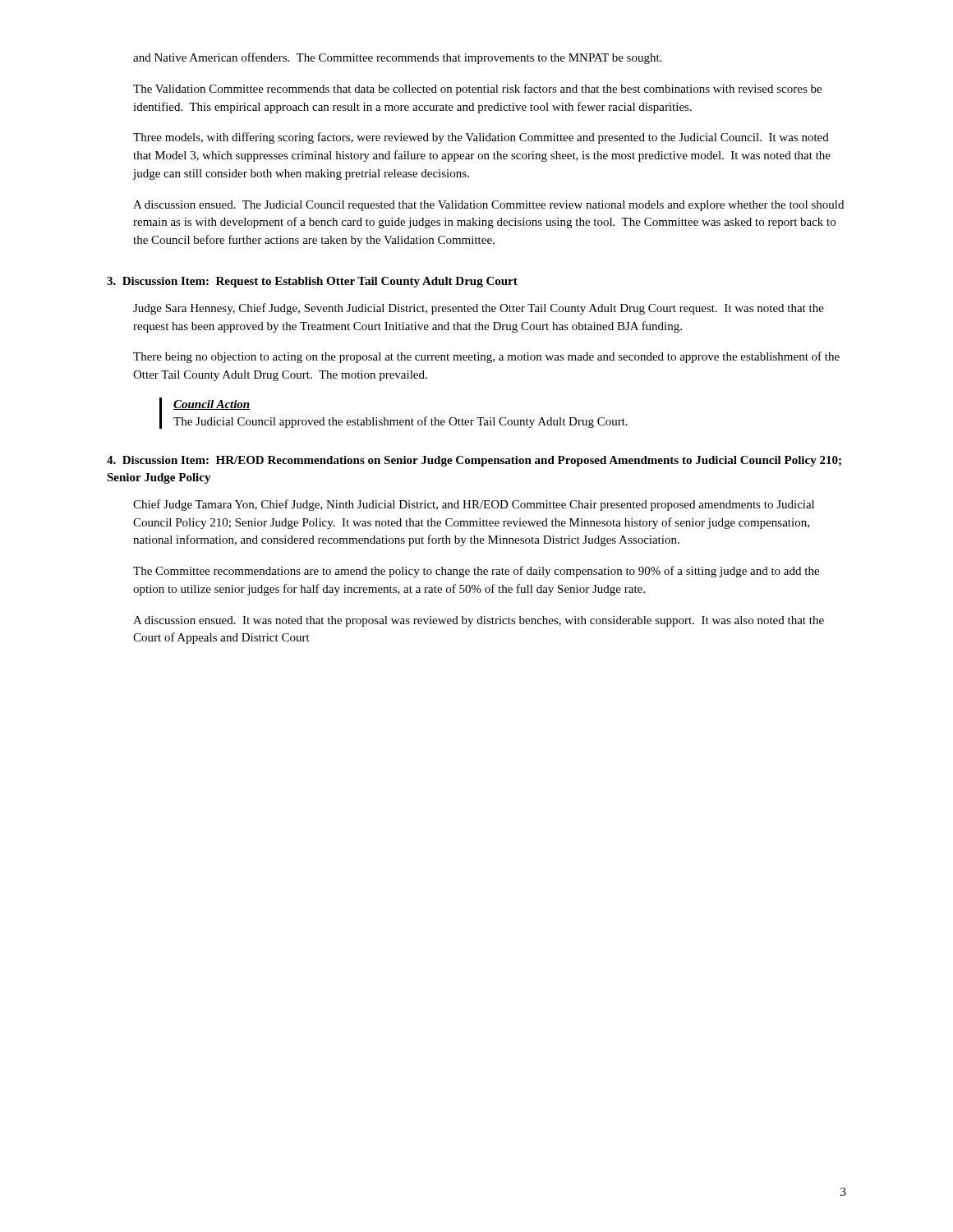This screenshot has width=953, height=1232.
Task: Find the text block that says "Chief Judge Tamara Yon, Chief Judge, Ninth Judicial"
Action: 474,522
